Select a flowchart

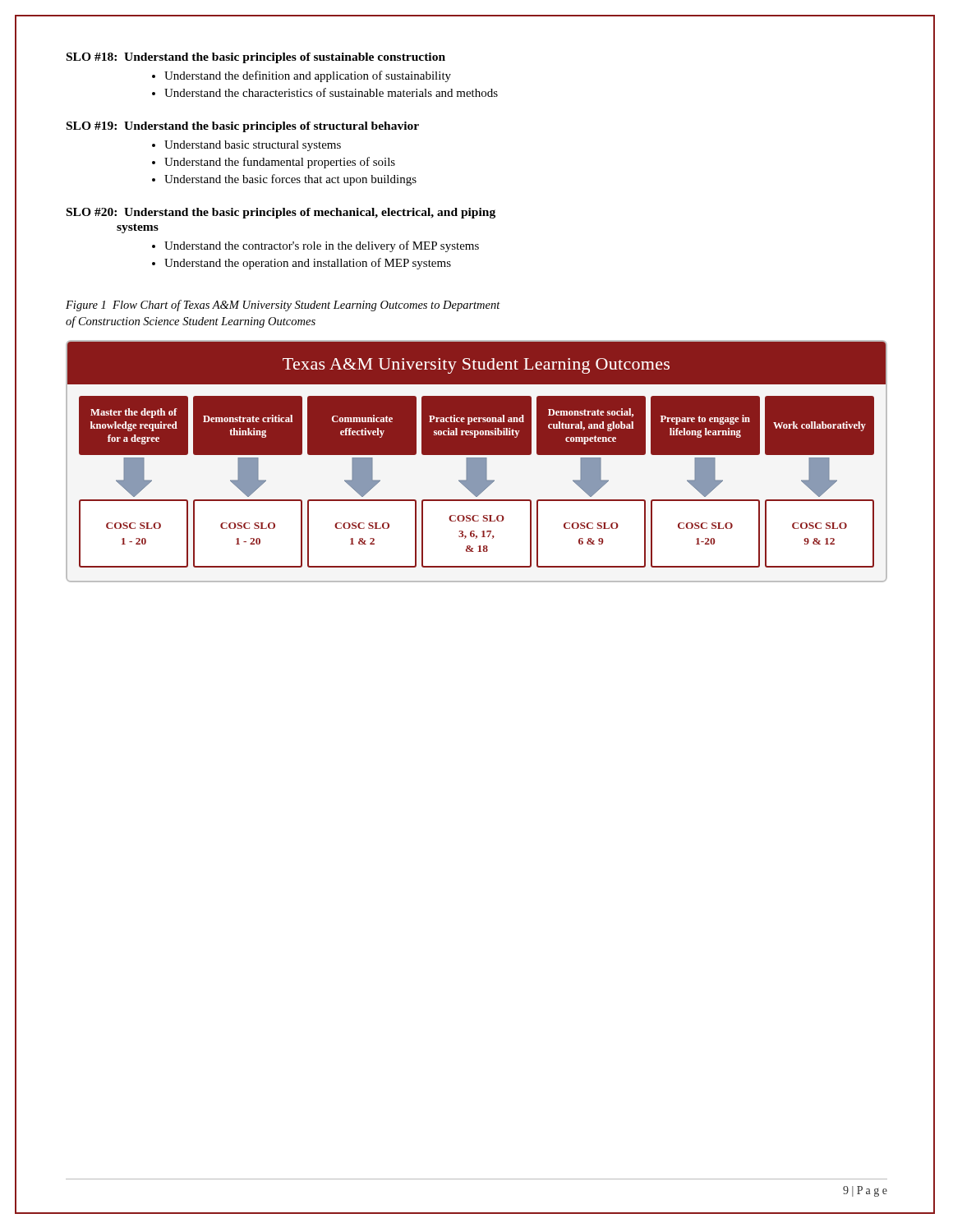tap(476, 461)
